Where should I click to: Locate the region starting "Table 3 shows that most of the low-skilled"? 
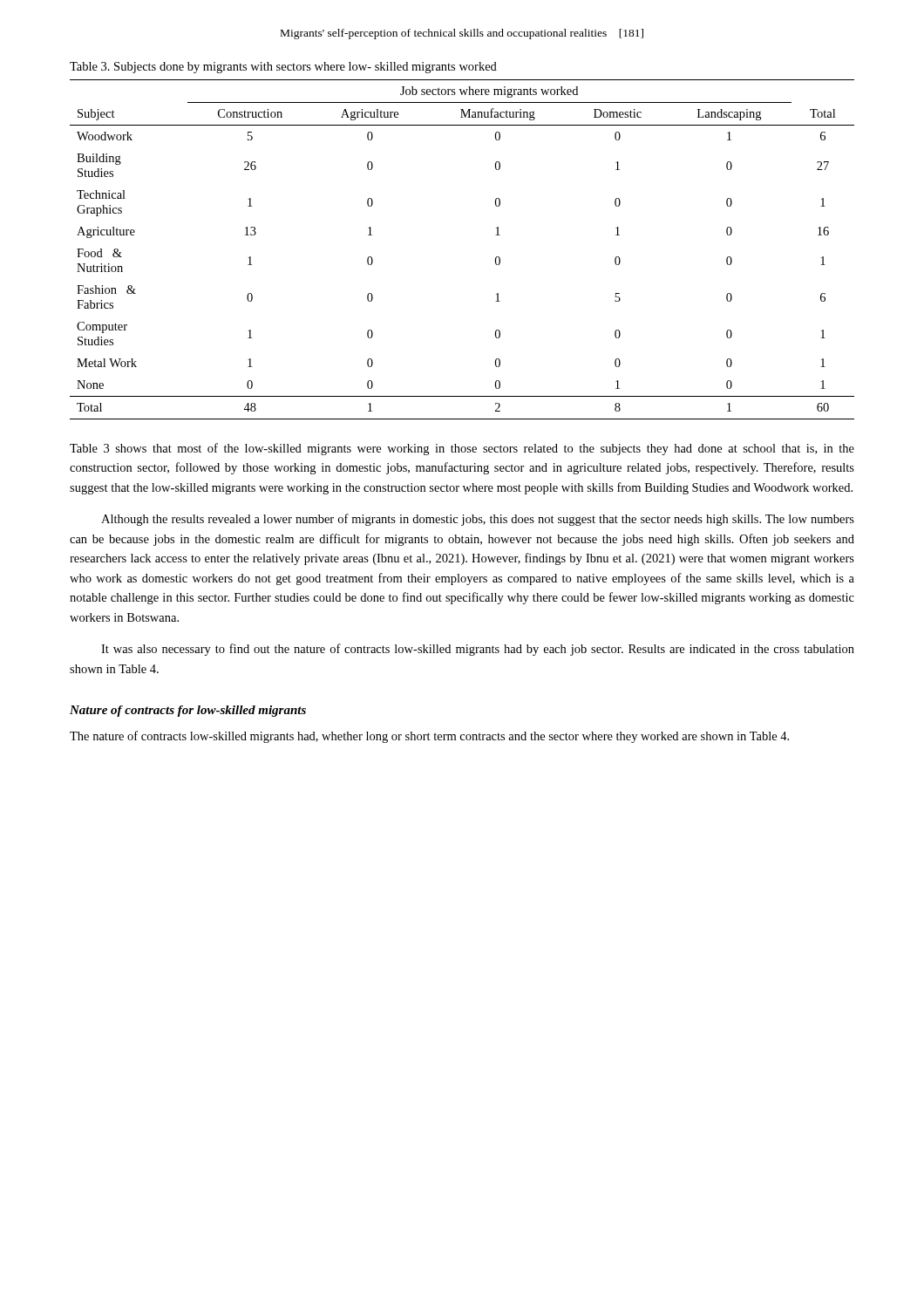click(462, 468)
